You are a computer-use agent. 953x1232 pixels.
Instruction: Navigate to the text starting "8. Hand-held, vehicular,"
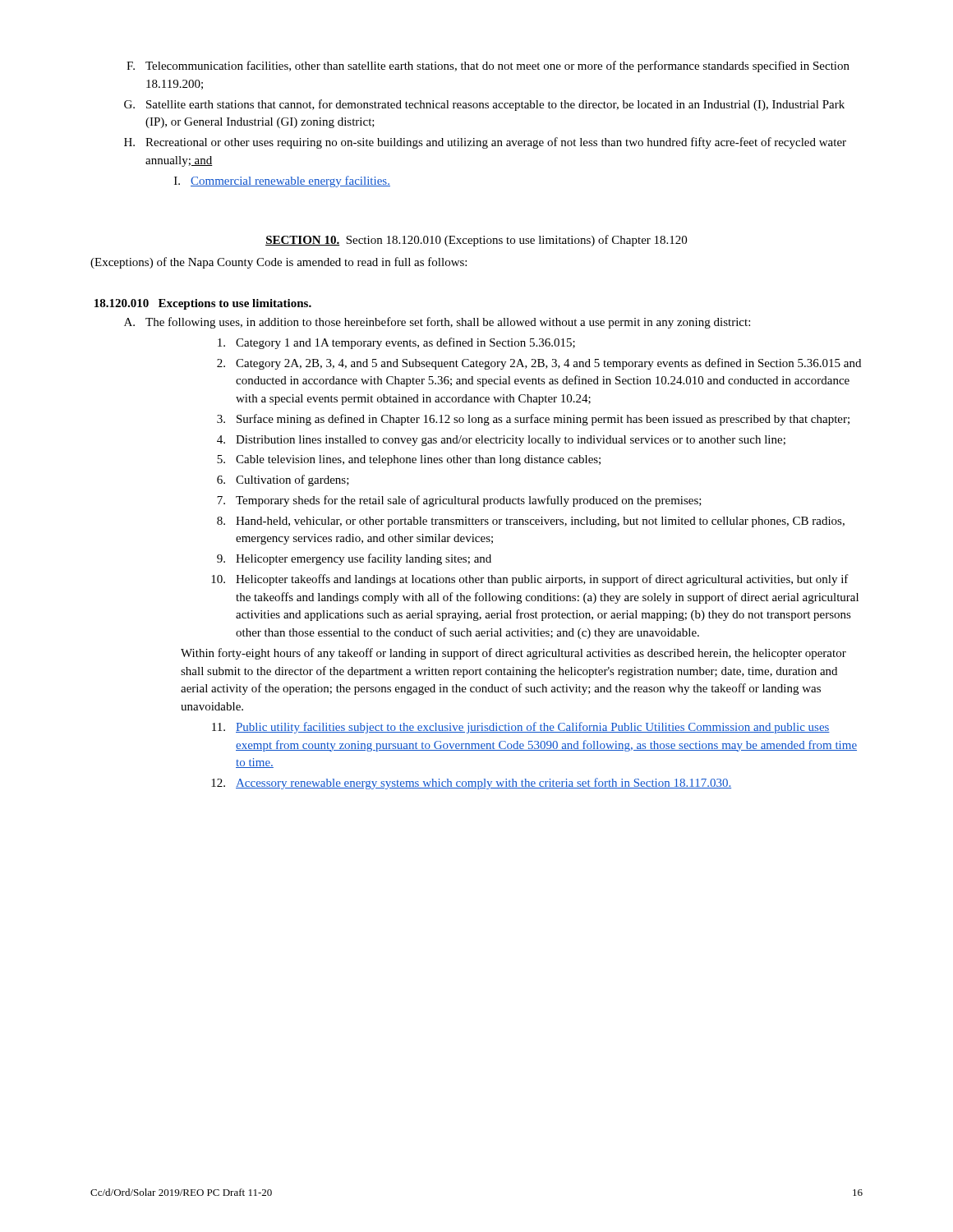pos(522,530)
